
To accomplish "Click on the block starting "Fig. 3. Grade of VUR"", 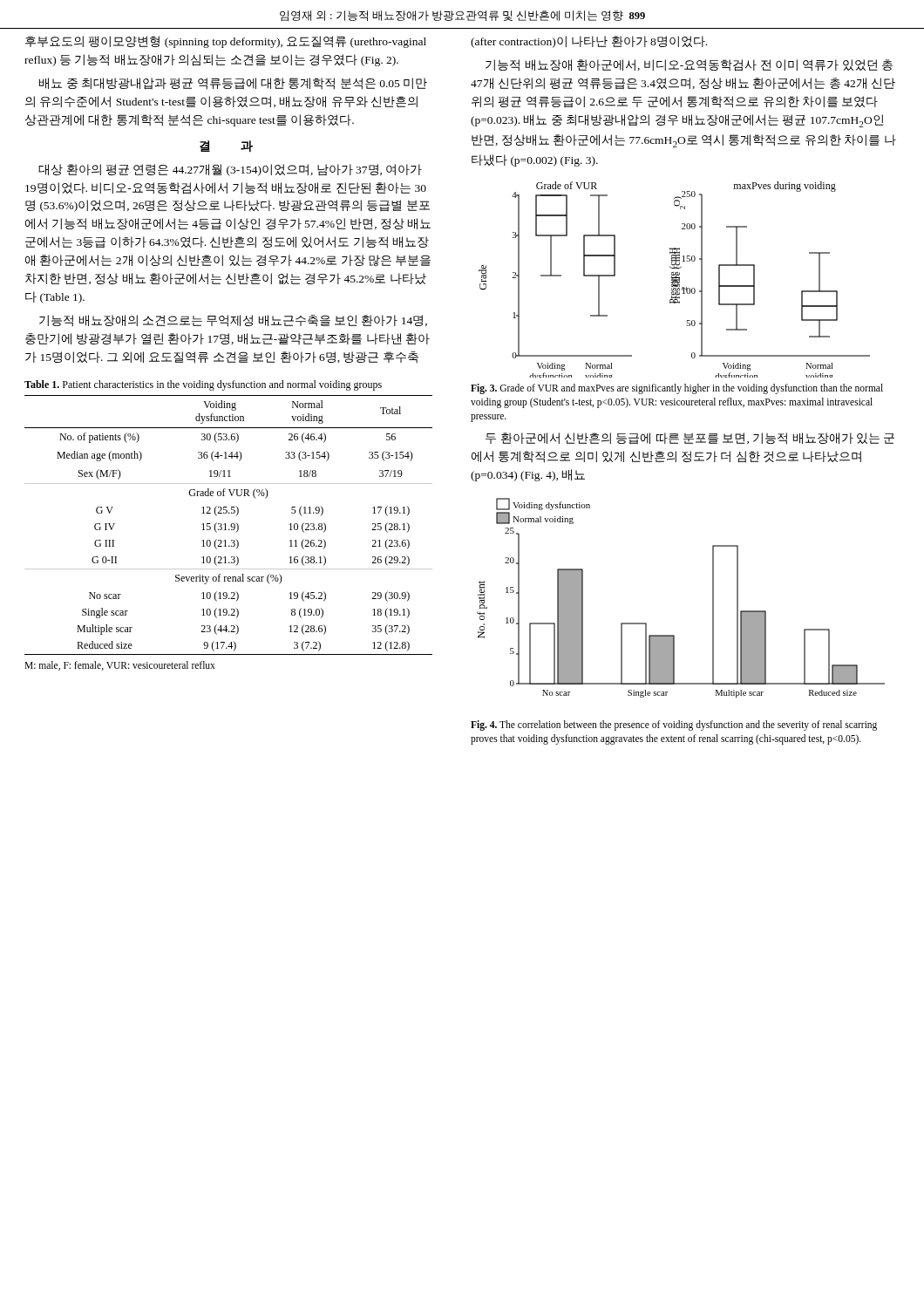I will (x=677, y=402).
